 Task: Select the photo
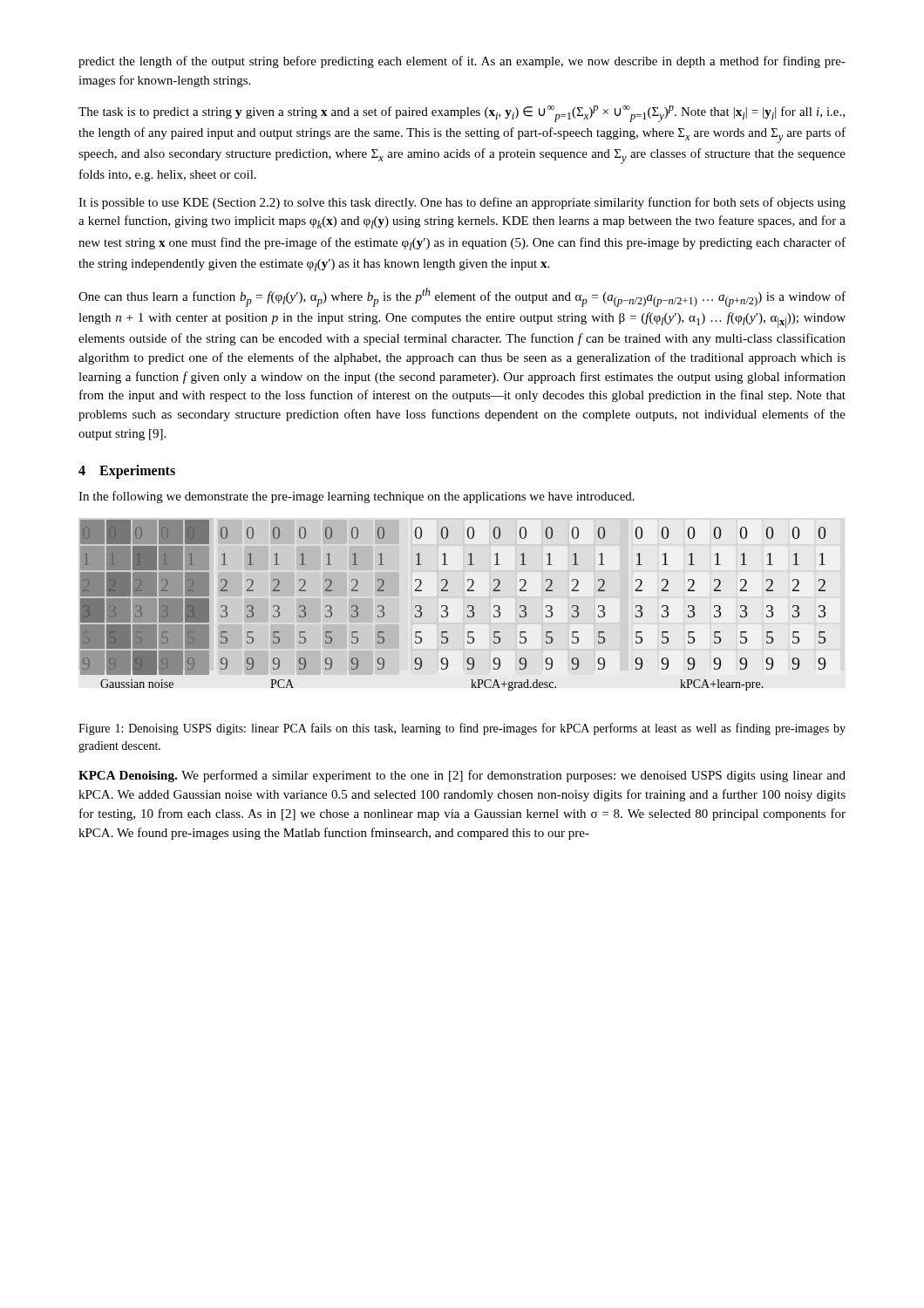point(462,616)
